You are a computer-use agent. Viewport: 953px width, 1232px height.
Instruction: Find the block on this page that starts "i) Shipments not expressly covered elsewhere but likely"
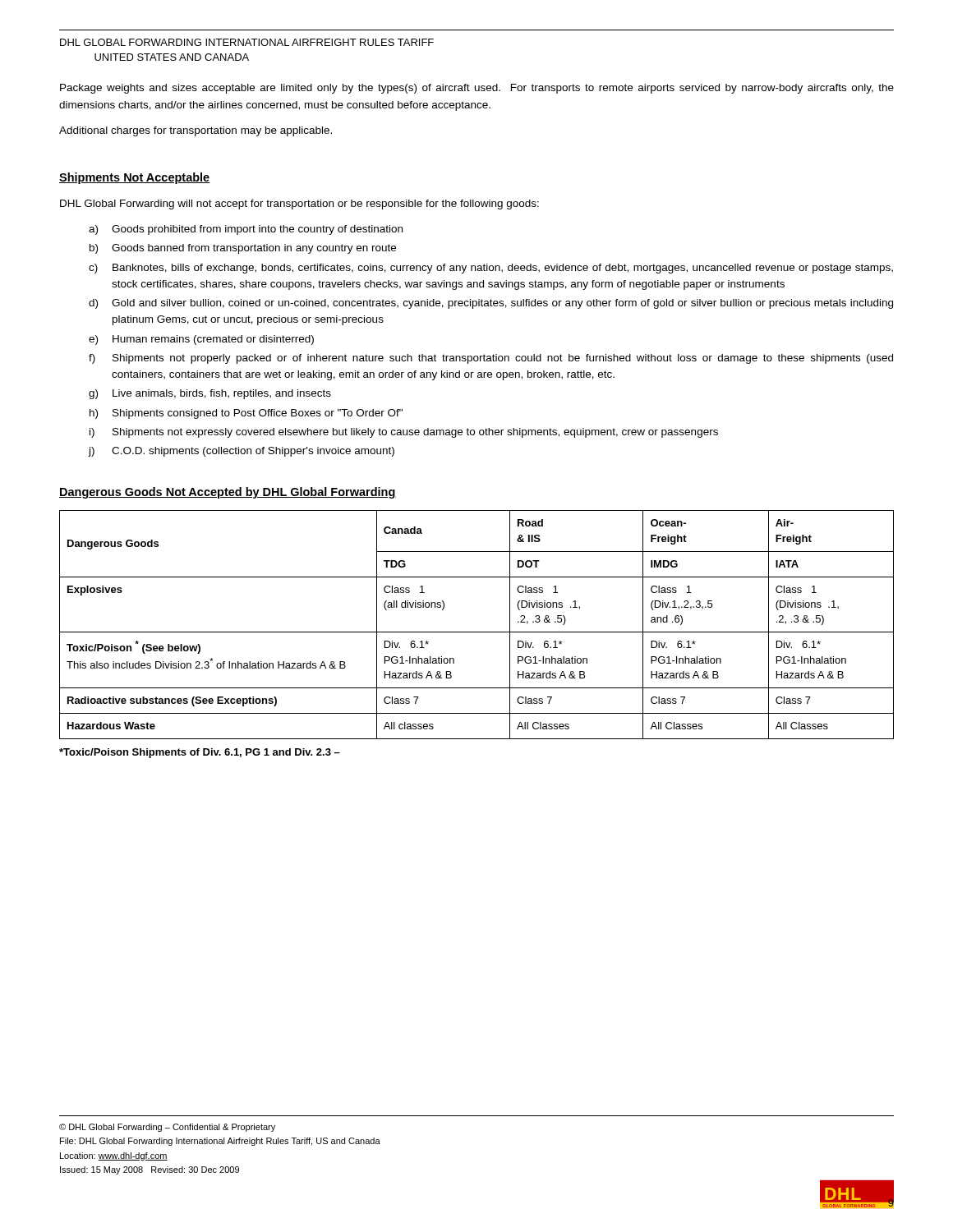[x=491, y=432]
